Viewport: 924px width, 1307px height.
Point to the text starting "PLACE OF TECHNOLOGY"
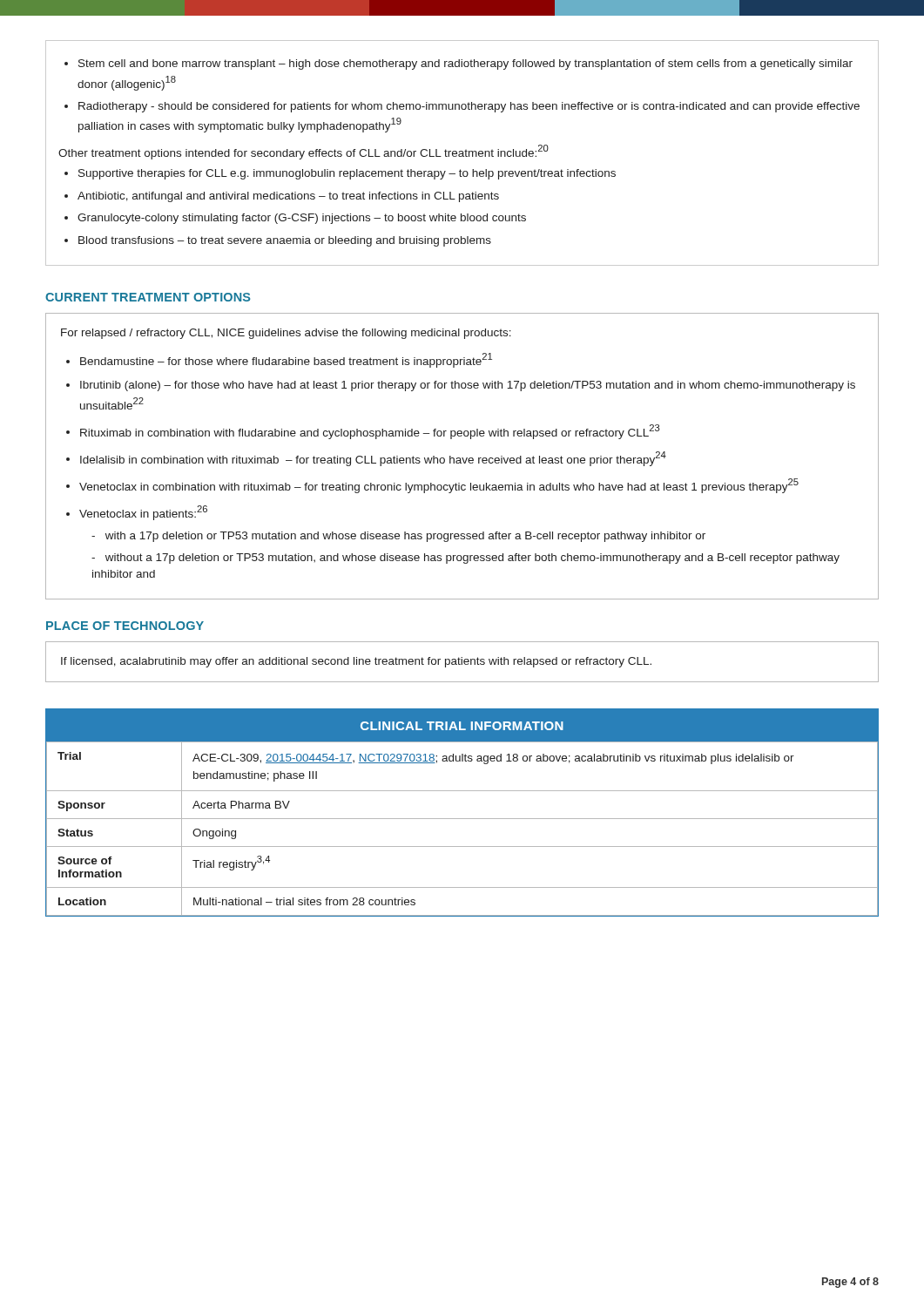[125, 625]
